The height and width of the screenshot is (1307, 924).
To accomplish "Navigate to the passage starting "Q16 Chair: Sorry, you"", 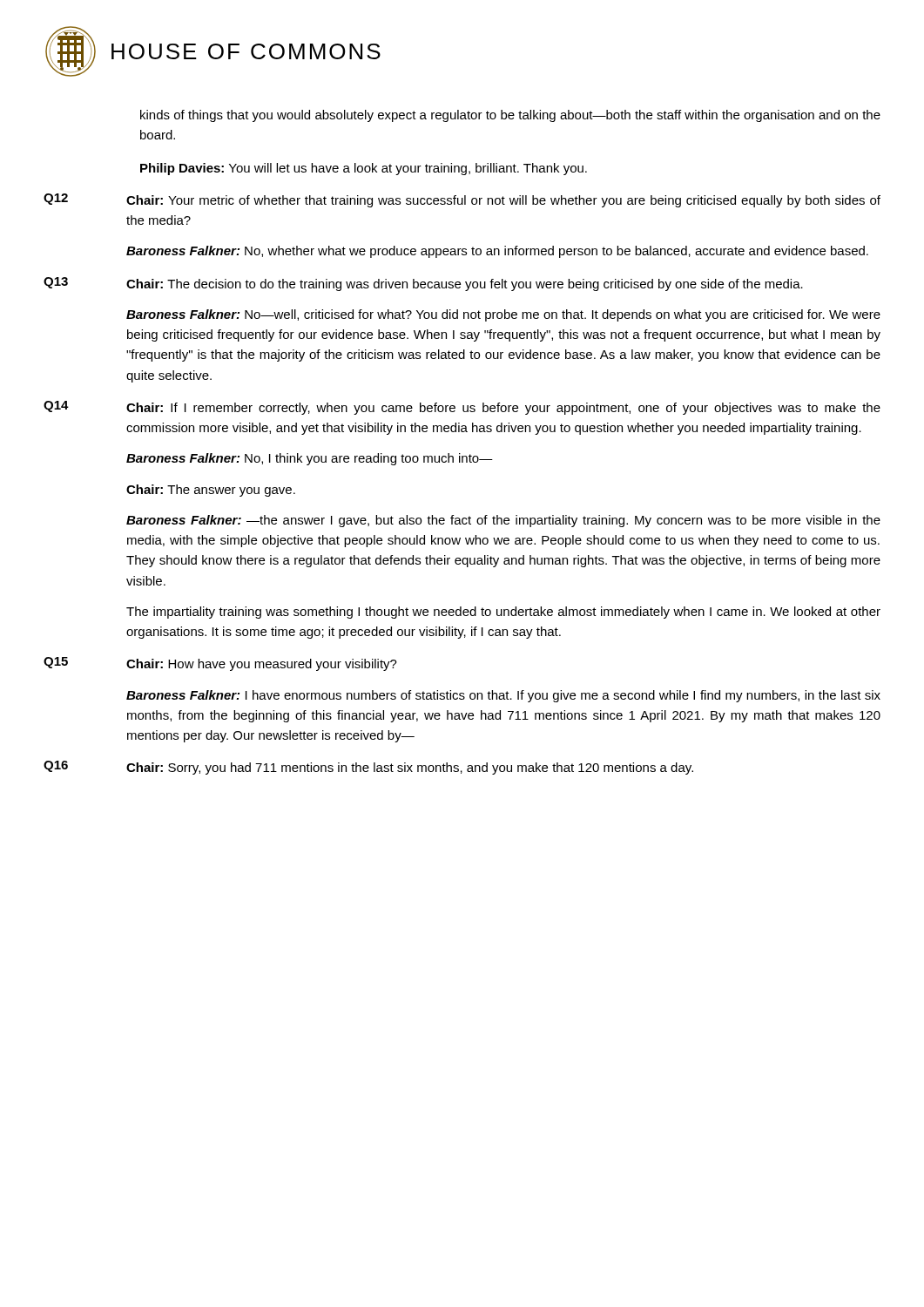I will pyautogui.click(x=462, y=768).
